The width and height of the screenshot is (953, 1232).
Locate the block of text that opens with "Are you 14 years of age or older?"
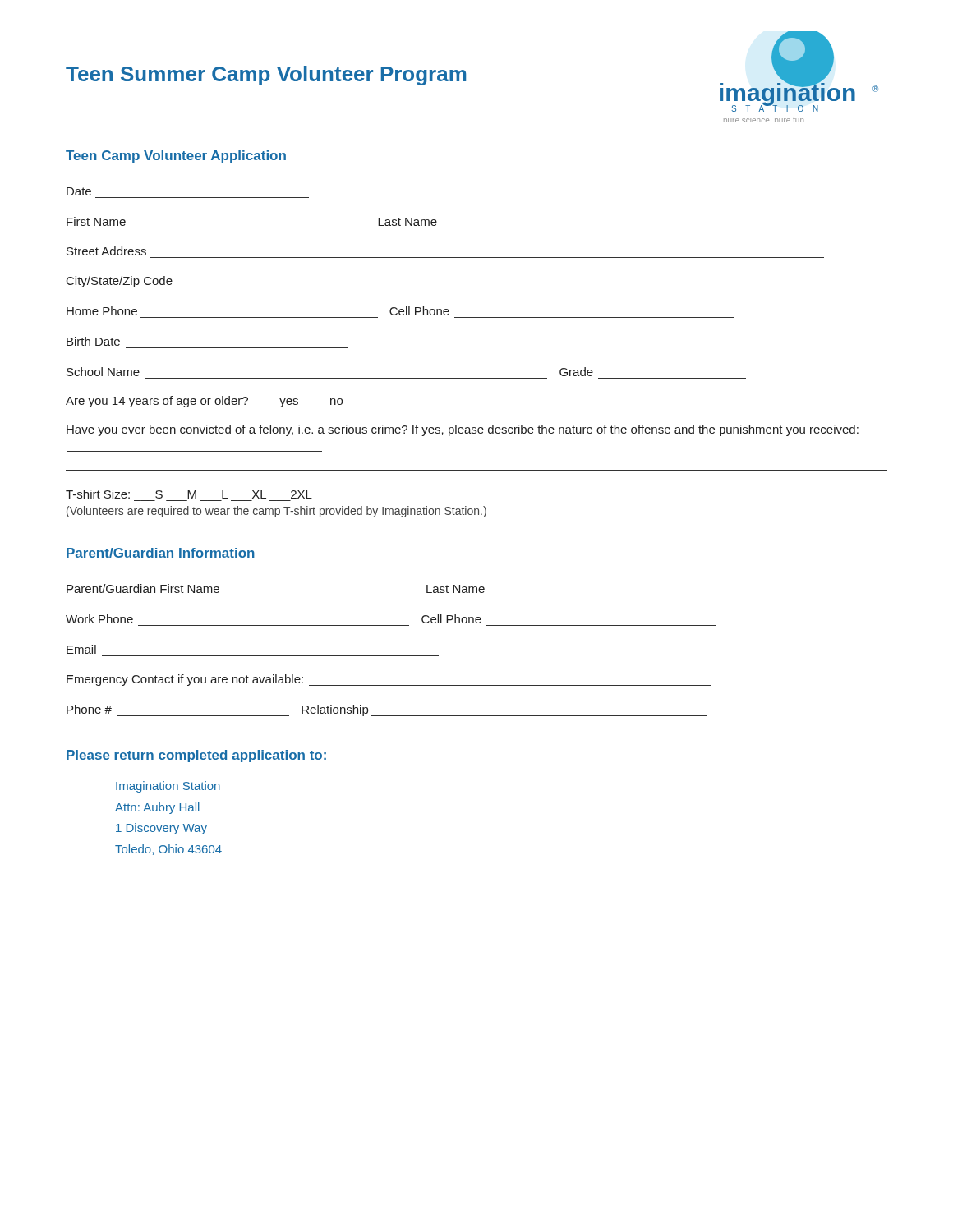pos(204,400)
